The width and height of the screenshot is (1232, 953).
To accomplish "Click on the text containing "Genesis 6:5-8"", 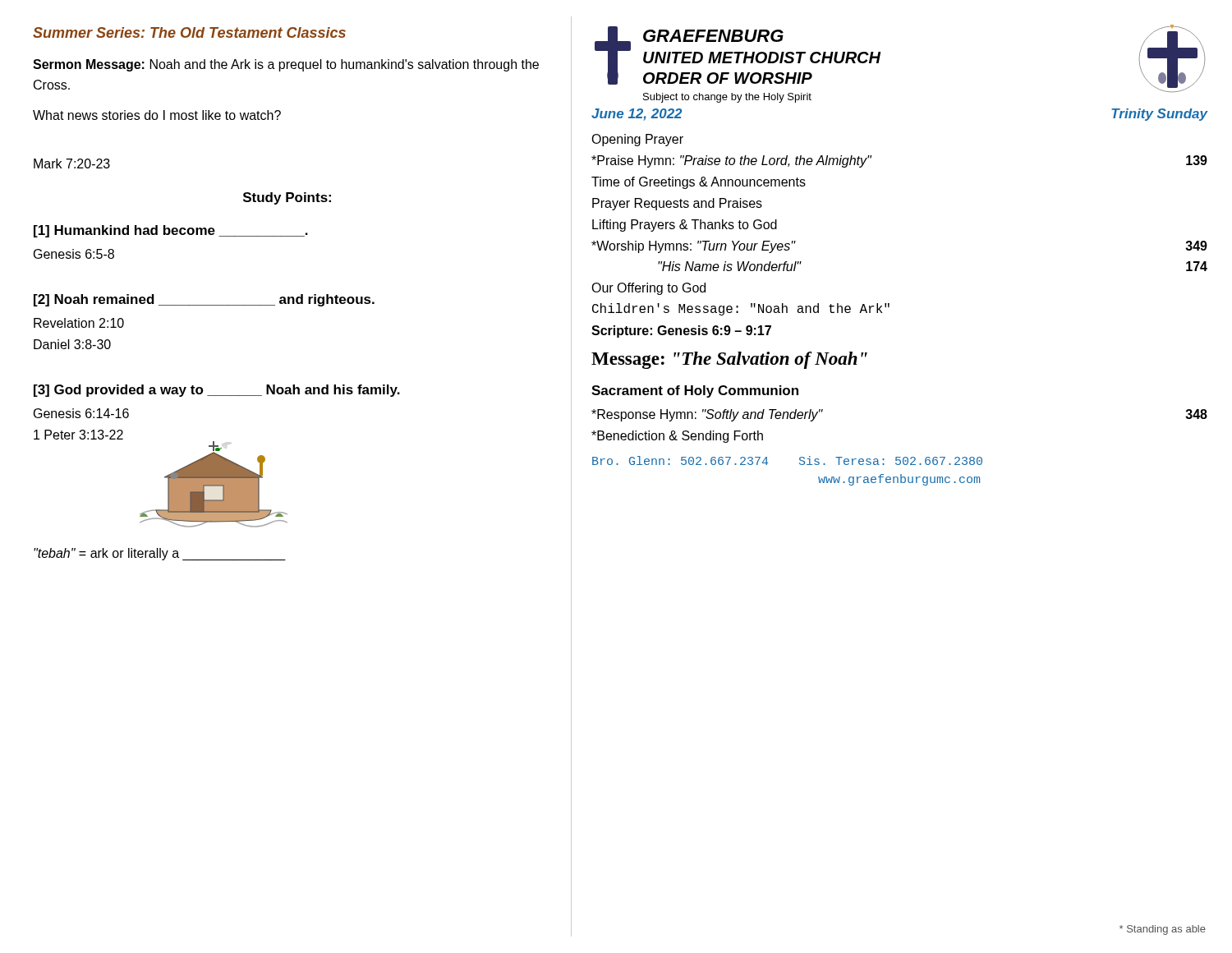I will pos(74,254).
